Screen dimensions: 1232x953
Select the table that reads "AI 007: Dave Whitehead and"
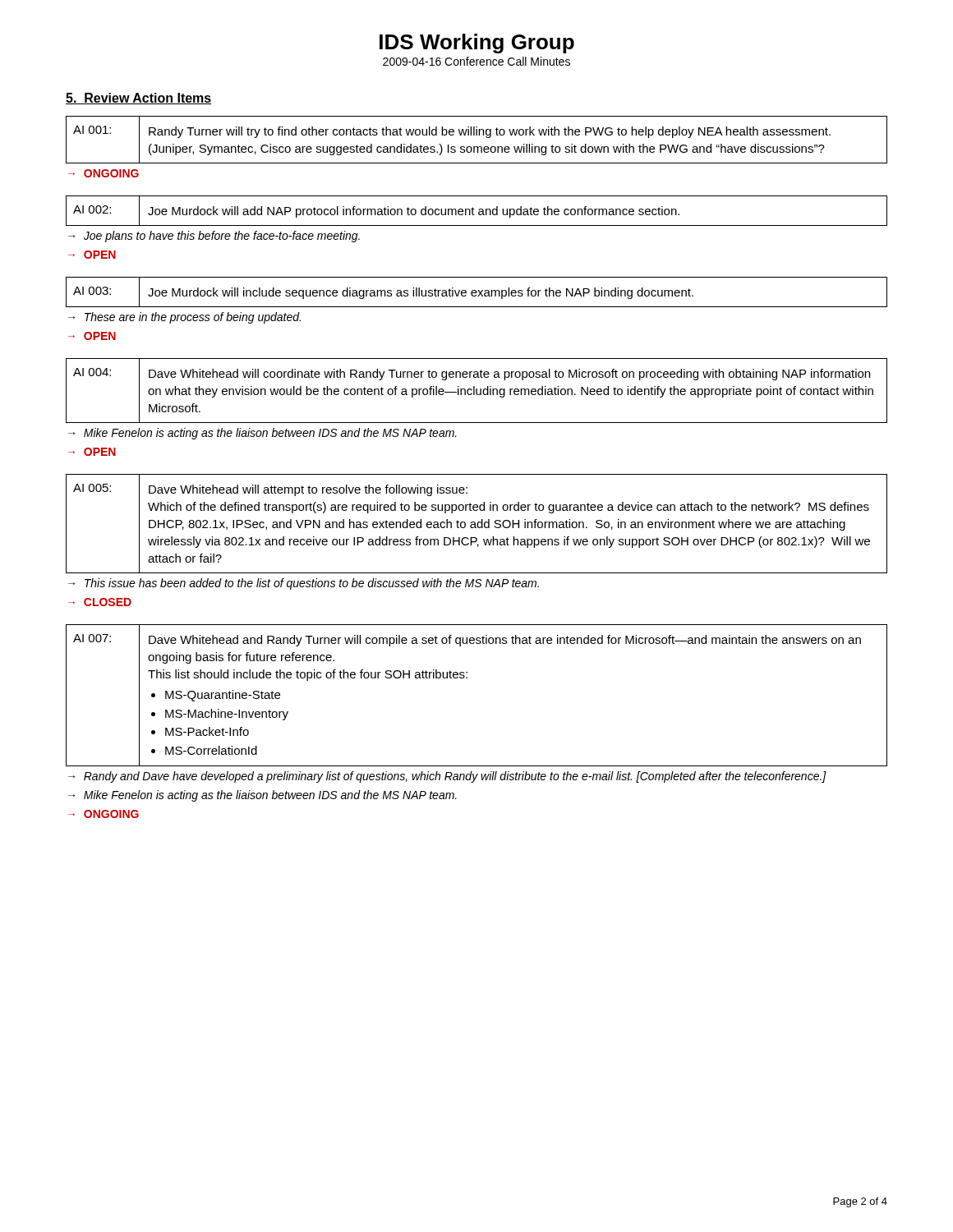(476, 695)
